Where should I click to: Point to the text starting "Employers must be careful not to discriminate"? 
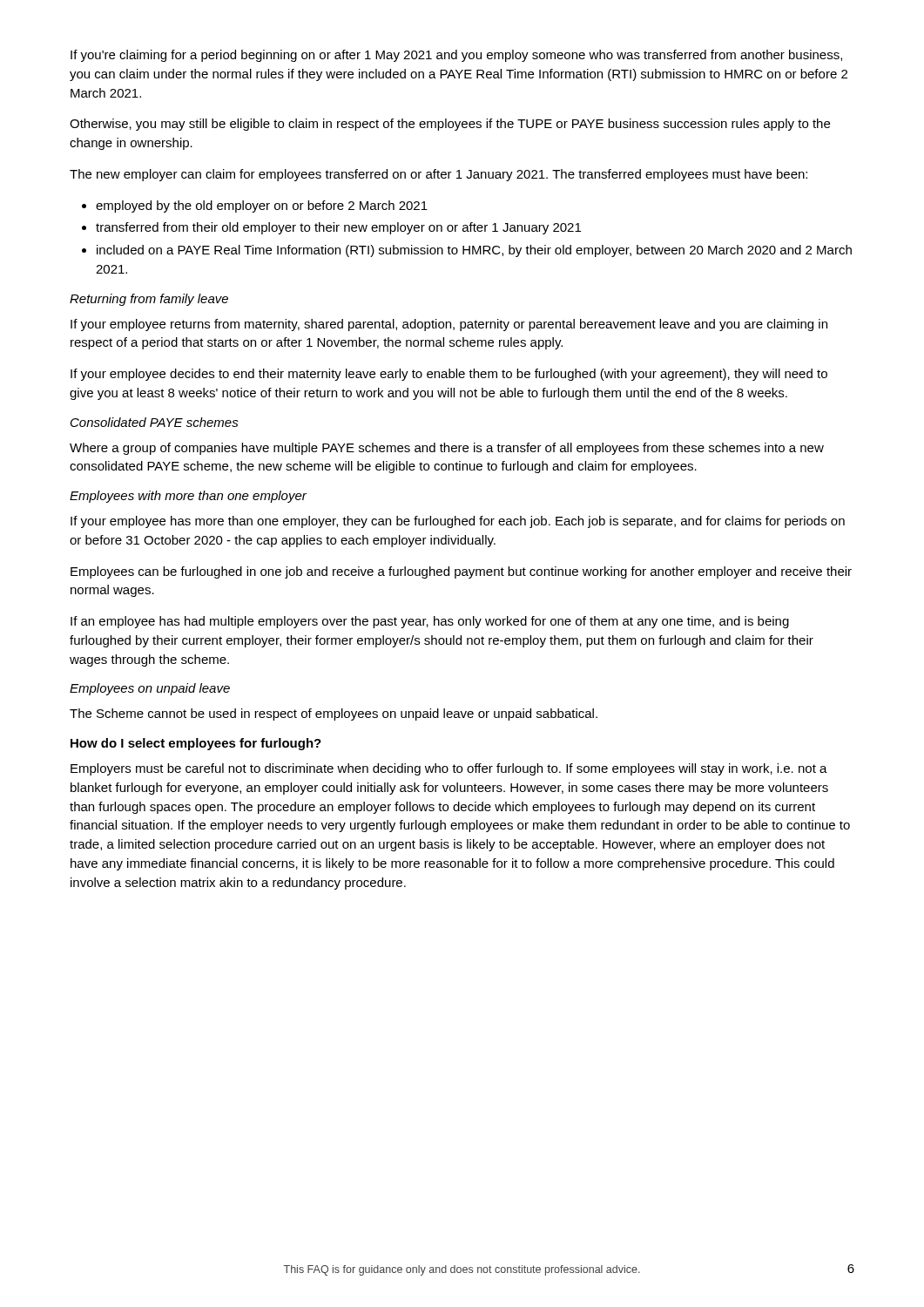(x=460, y=825)
